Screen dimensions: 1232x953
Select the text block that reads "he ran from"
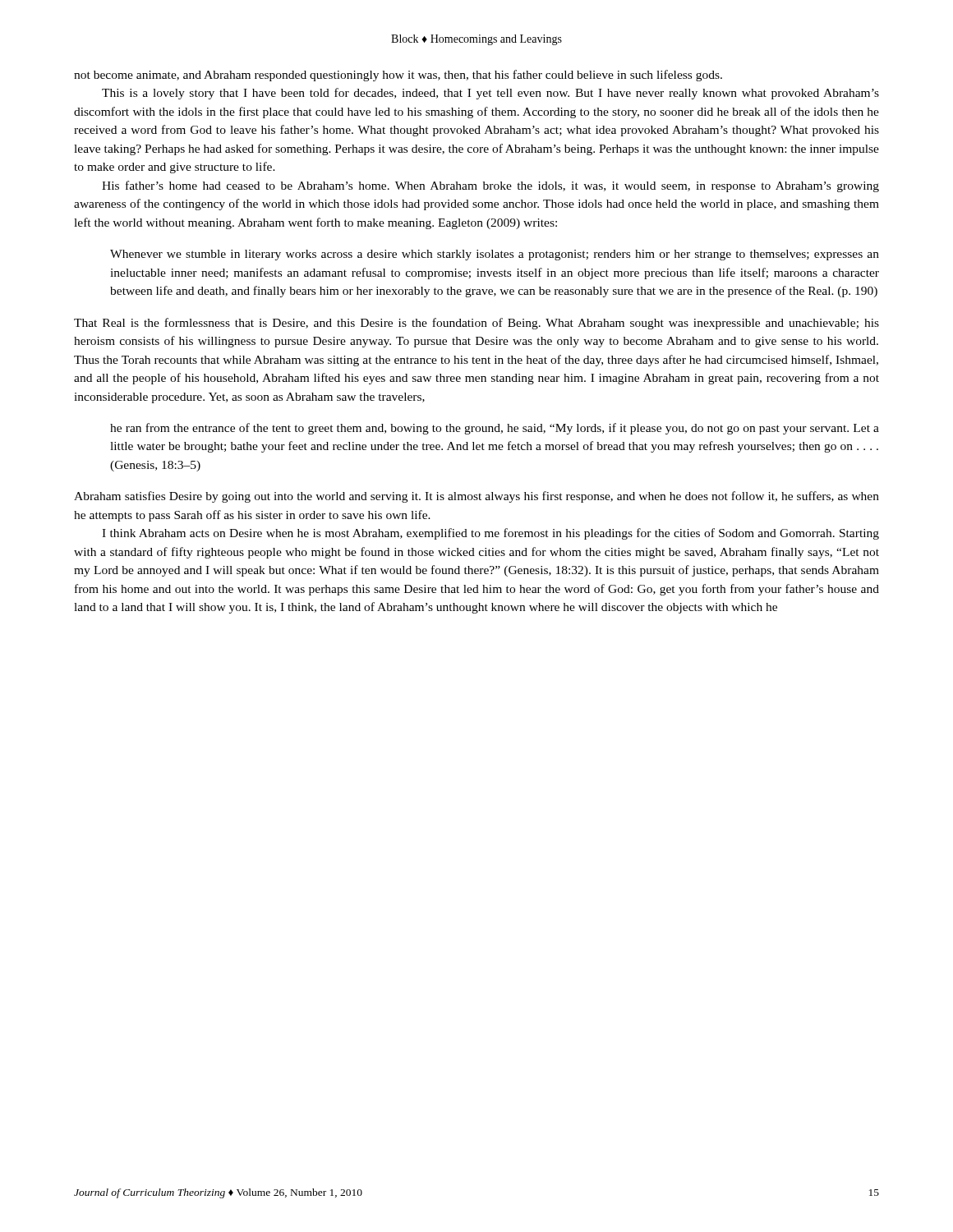(x=495, y=447)
